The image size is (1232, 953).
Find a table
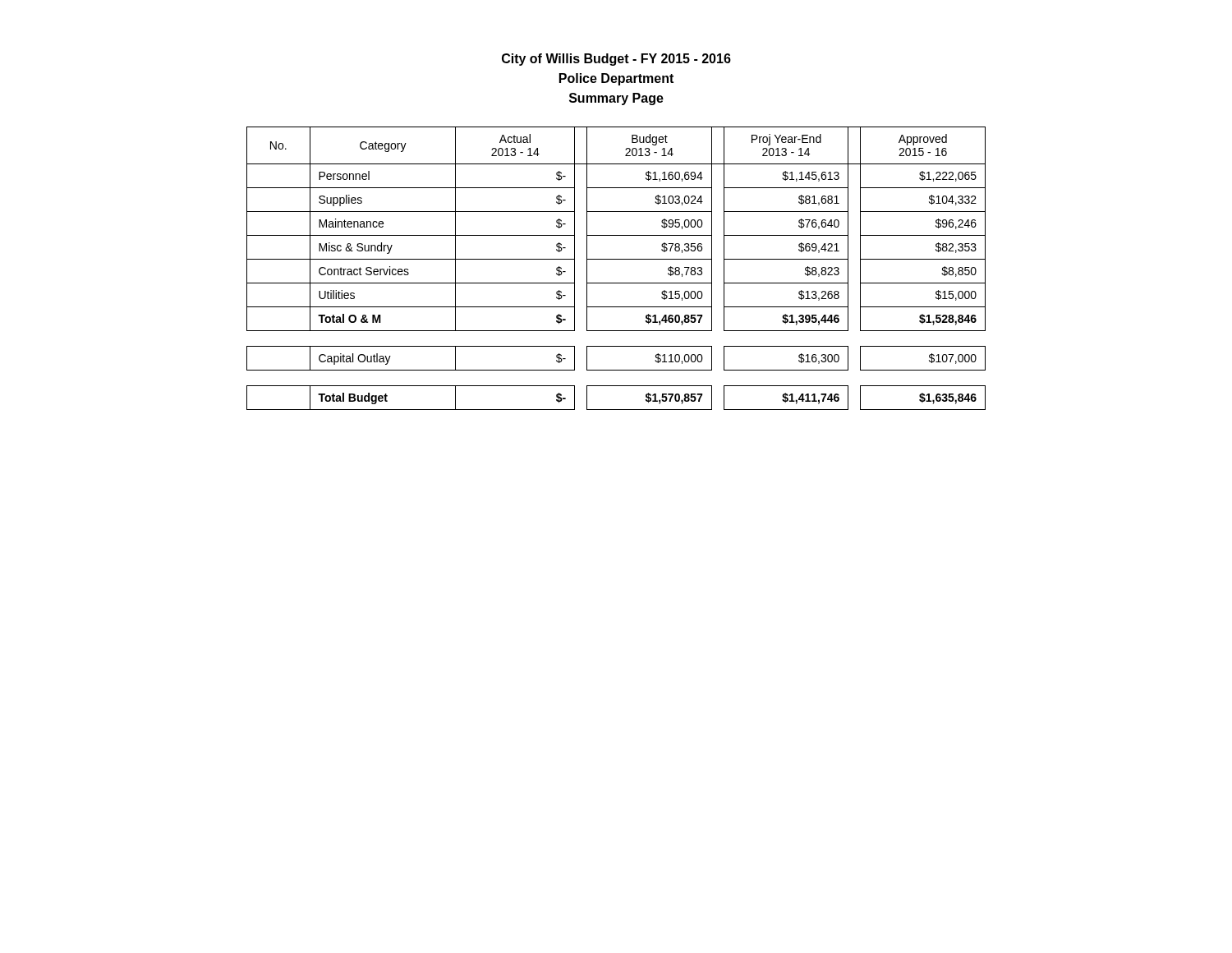click(616, 268)
